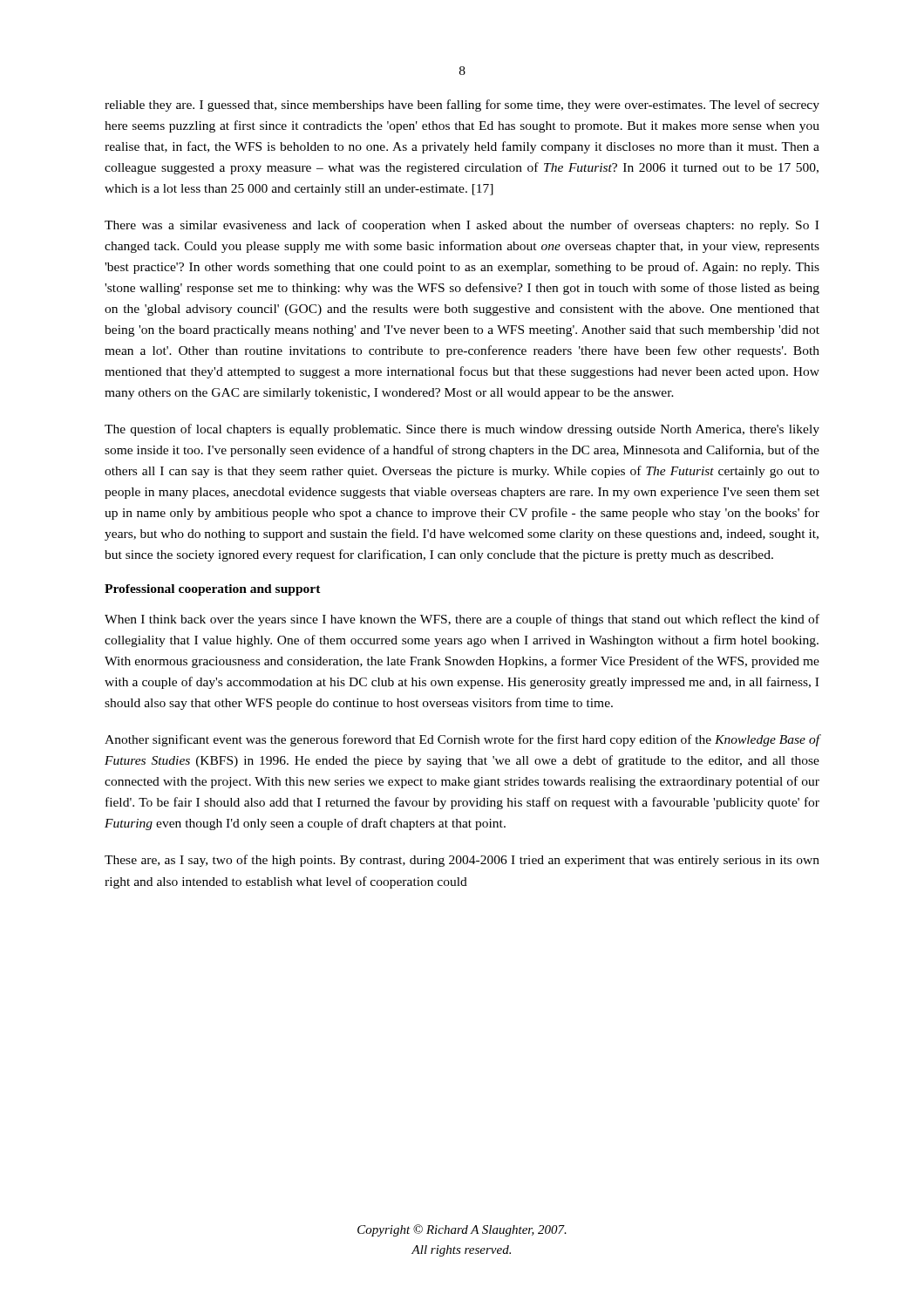This screenshot has height=1308, width=924.
Task: Locate the region starting "When I think back over"
Action: [462, 661]
